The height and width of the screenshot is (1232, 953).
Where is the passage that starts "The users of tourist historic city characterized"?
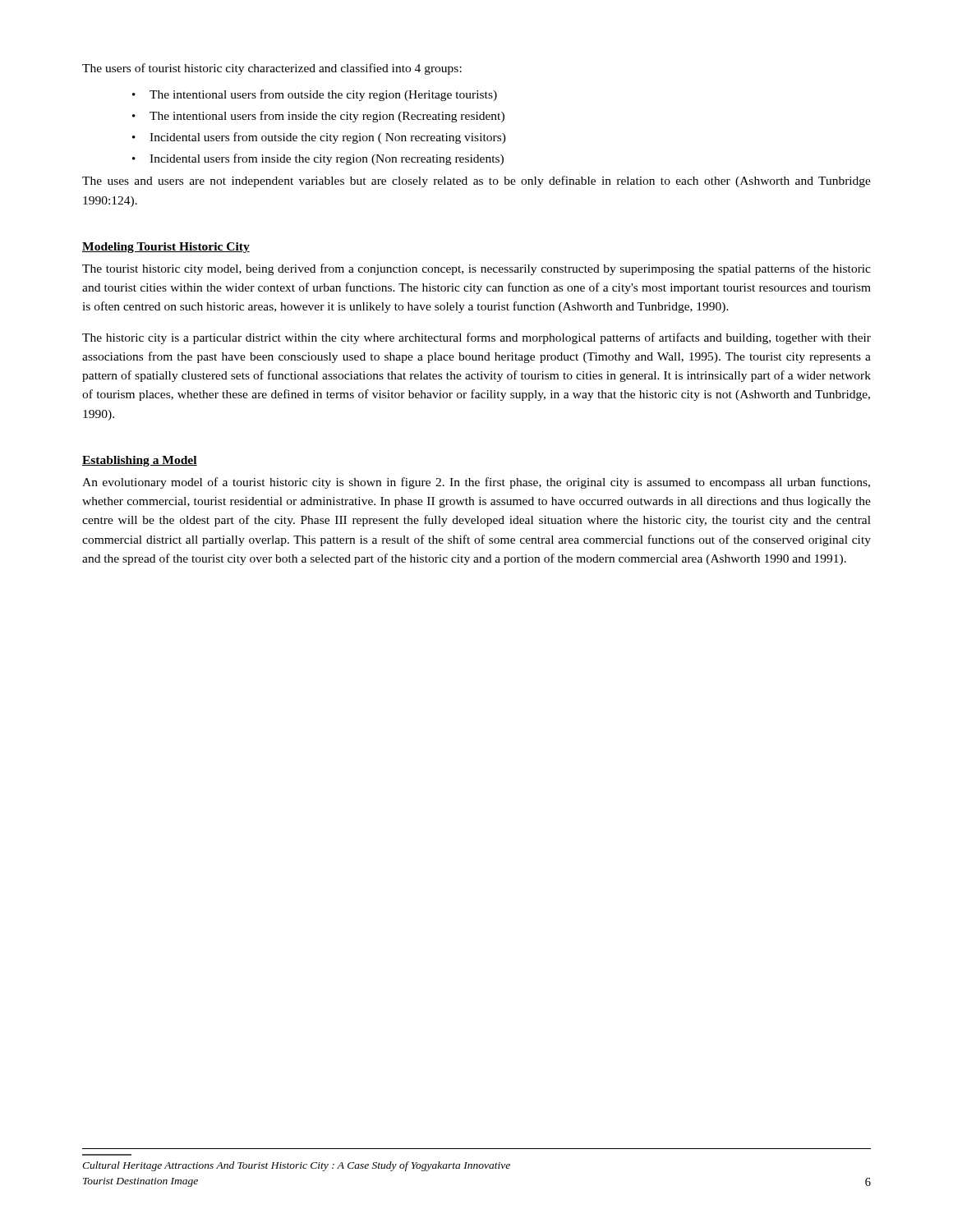272,68
